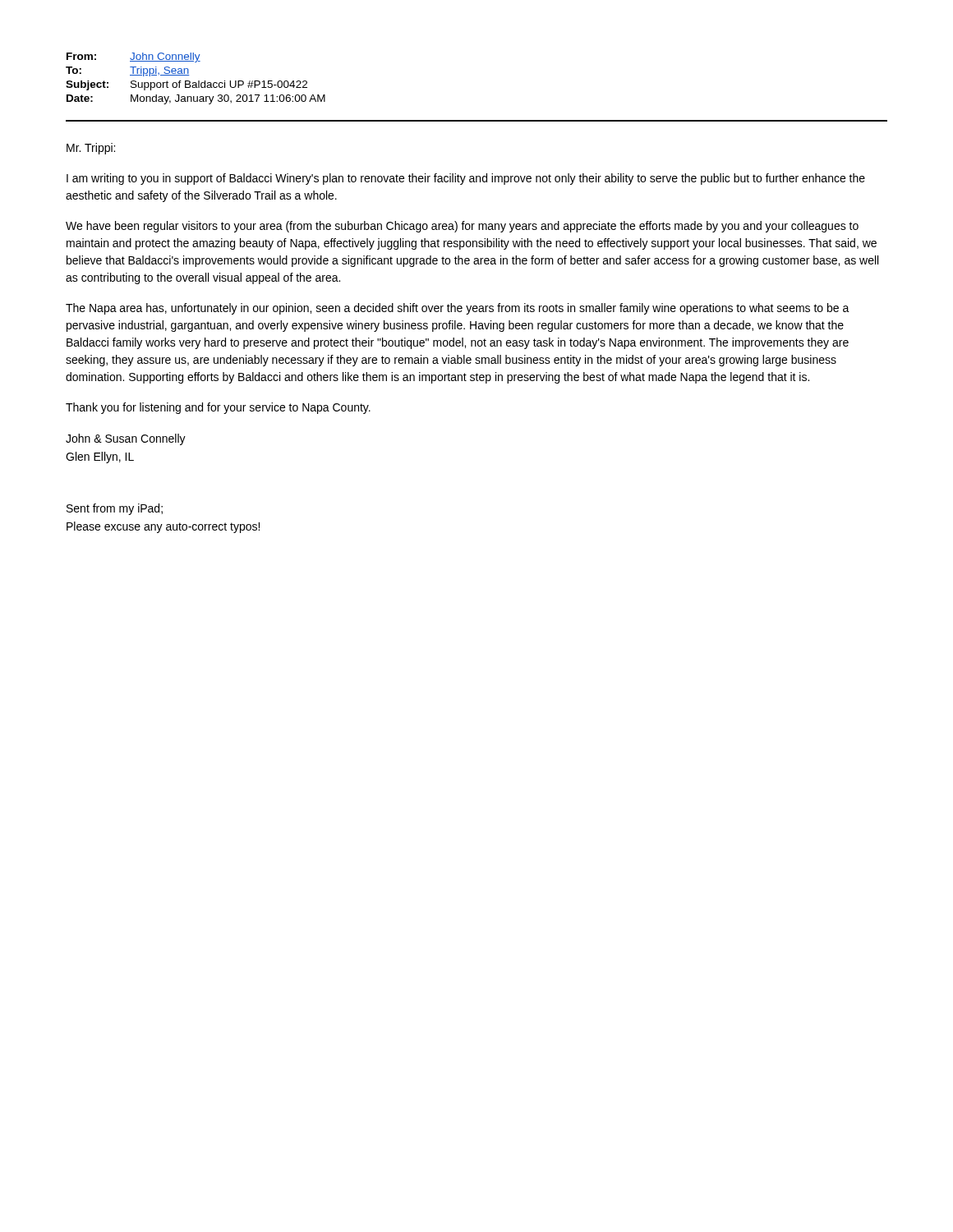Click on the text starting "John & Susan Connelly Glen Ellyn, IL"
Image resolution: width=953 pixels, height=1232 pixels.
126,448
